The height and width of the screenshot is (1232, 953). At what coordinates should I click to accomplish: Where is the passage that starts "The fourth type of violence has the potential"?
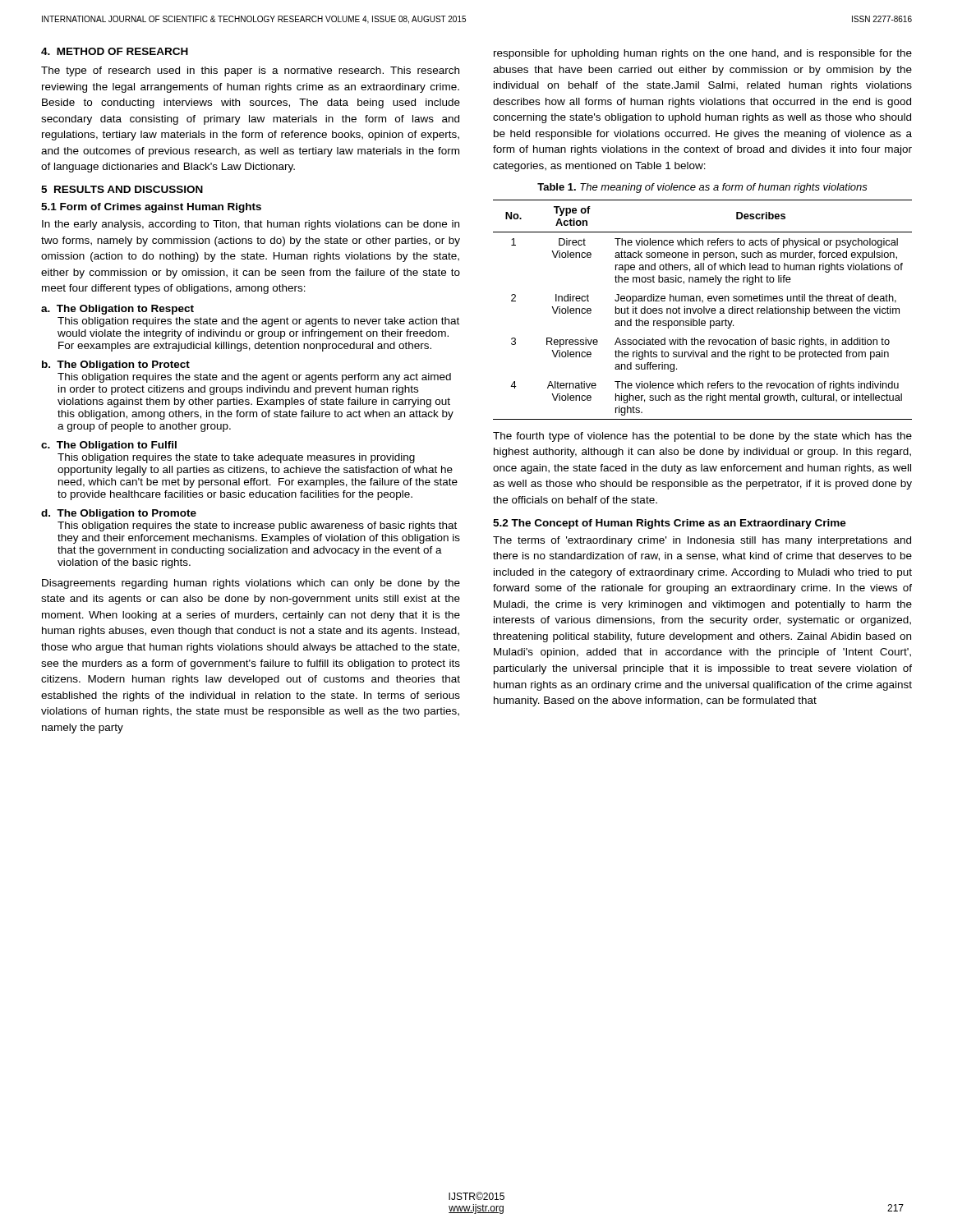click(702, 468)
